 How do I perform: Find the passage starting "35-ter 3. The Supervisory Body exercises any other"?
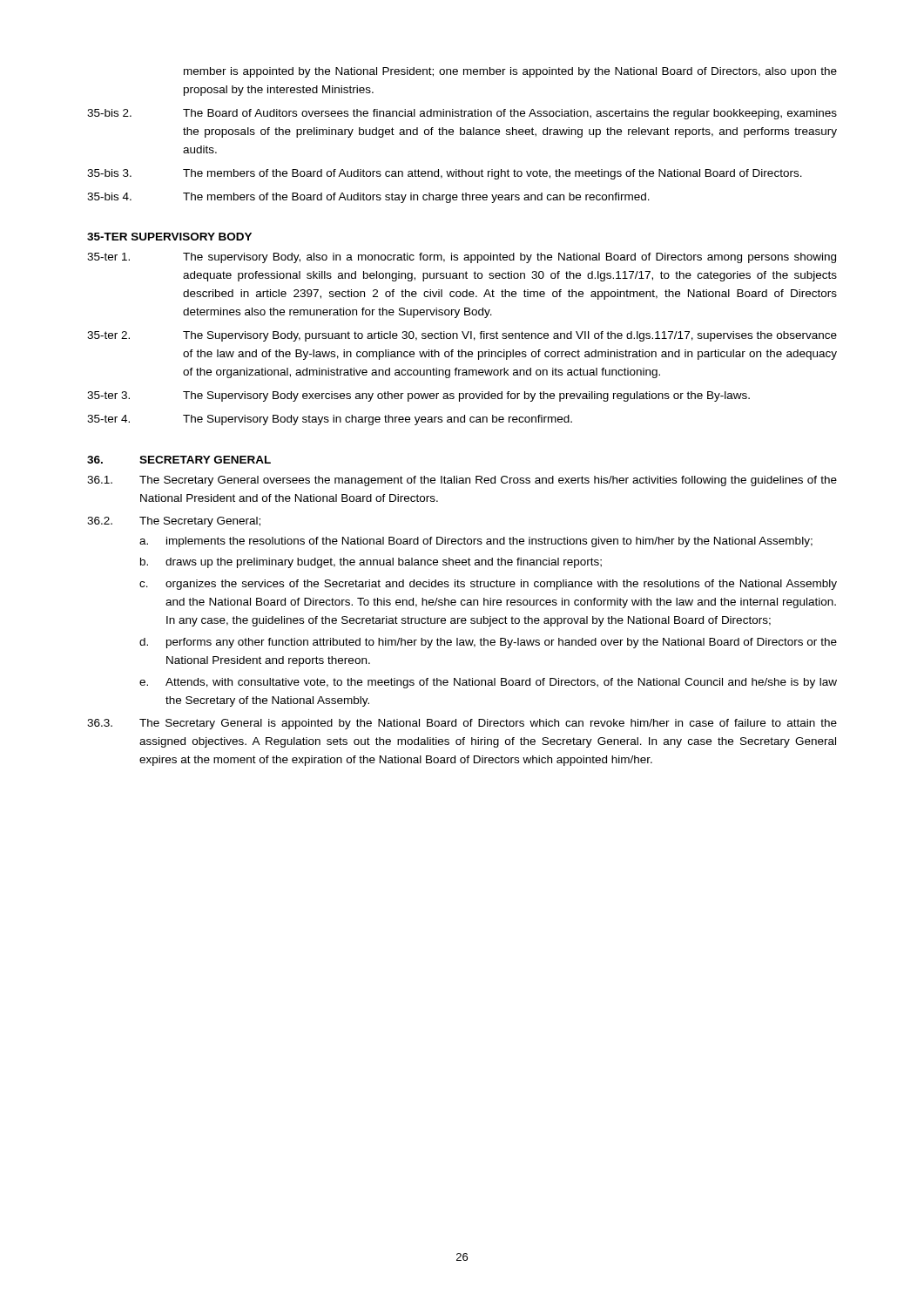462,396
